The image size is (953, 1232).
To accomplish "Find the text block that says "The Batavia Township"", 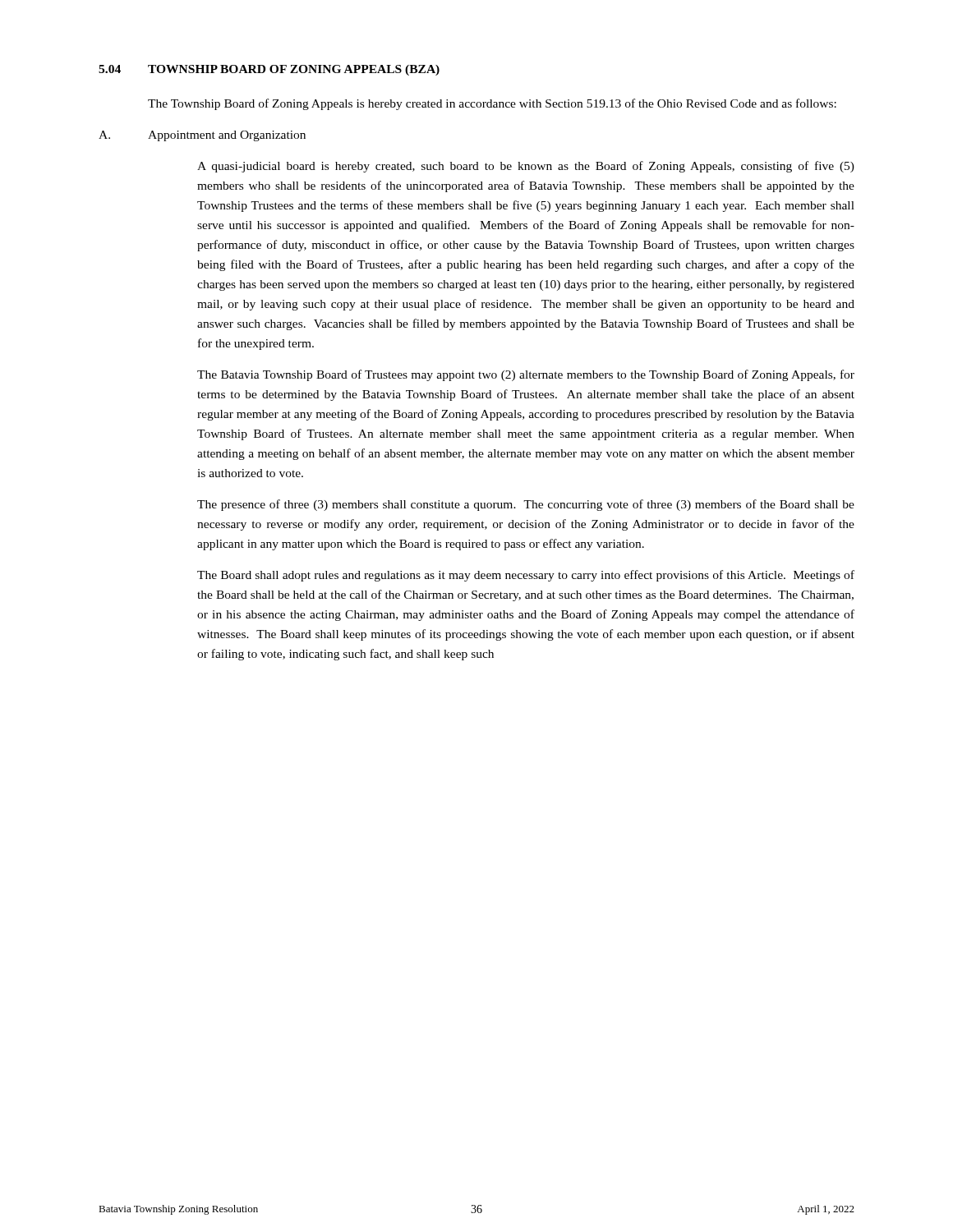I will tap(526, 424).
